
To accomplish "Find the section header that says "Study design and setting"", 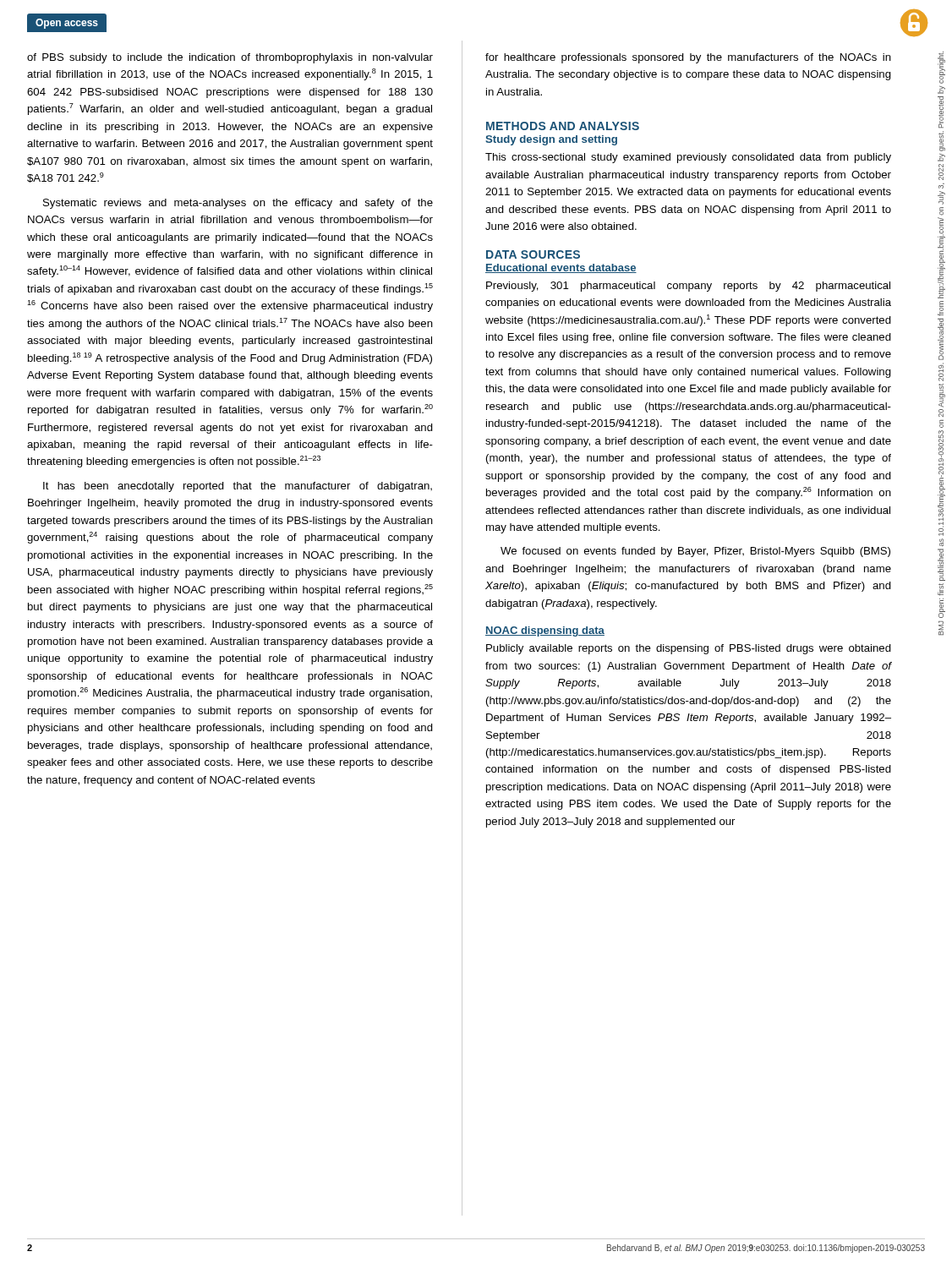I will pyautogui.click(x=552, y=139).
